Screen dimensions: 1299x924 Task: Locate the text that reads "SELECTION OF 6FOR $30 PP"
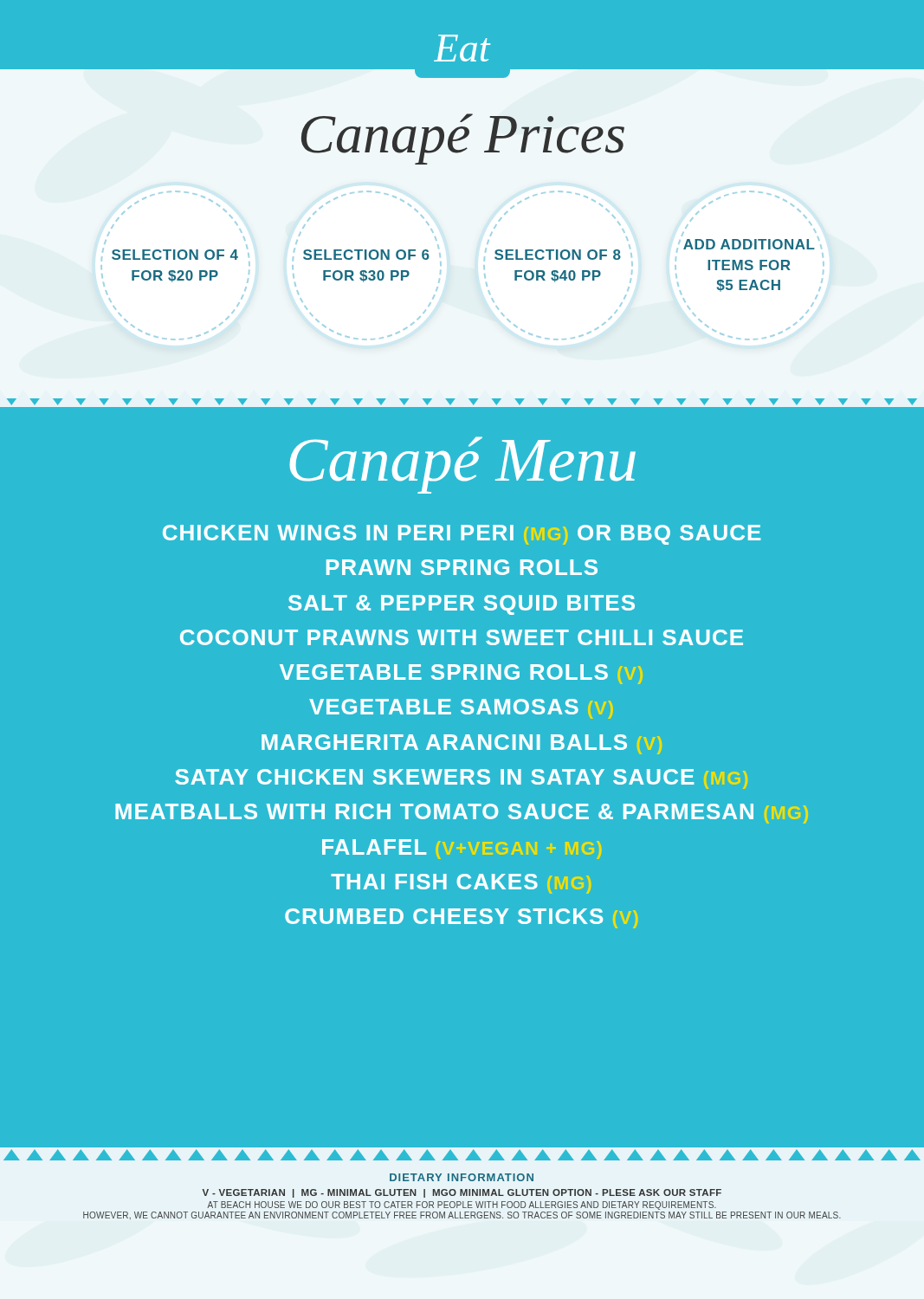[366, 265]
